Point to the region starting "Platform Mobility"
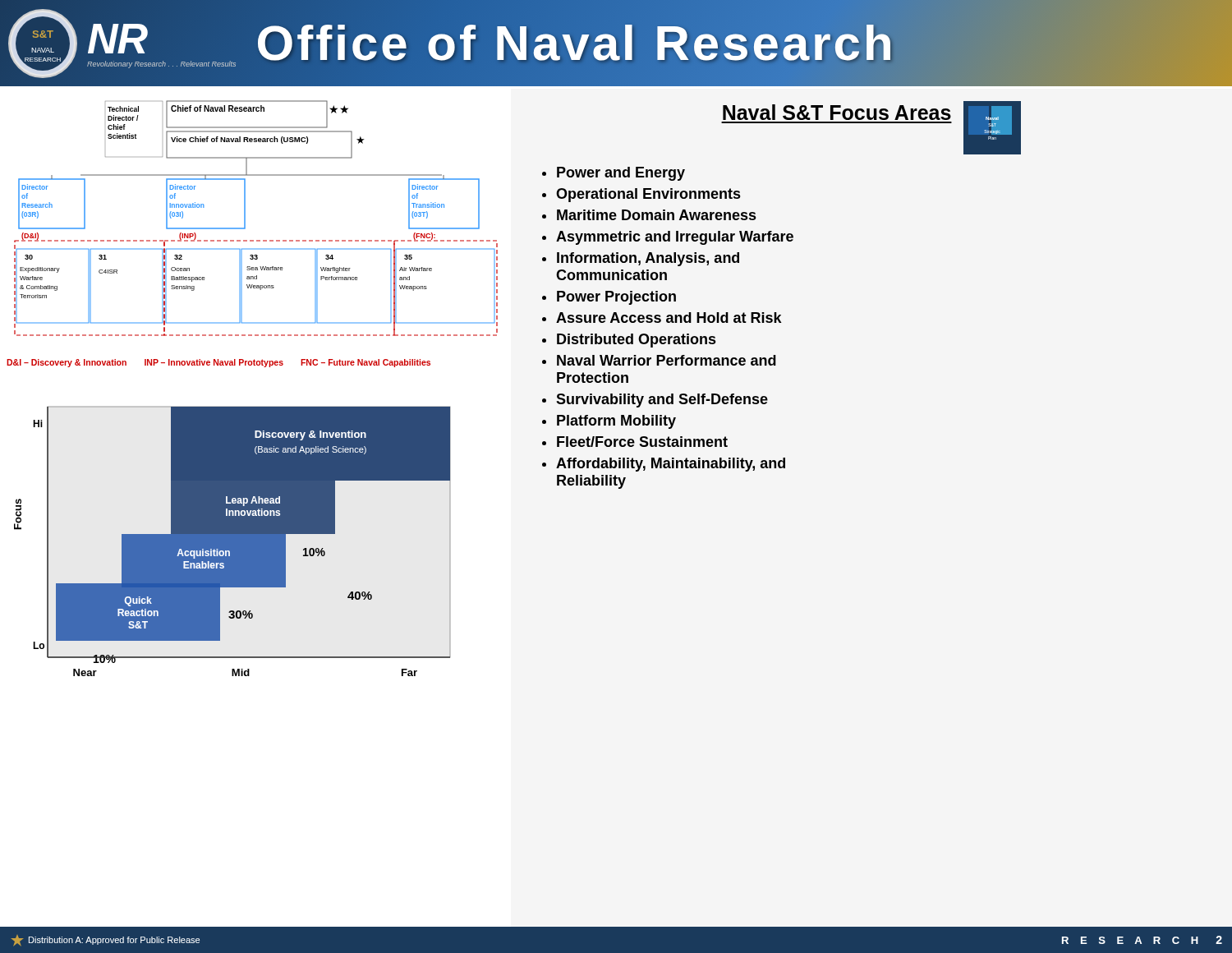The image size is (1232, 953). [x=616, y=421]
